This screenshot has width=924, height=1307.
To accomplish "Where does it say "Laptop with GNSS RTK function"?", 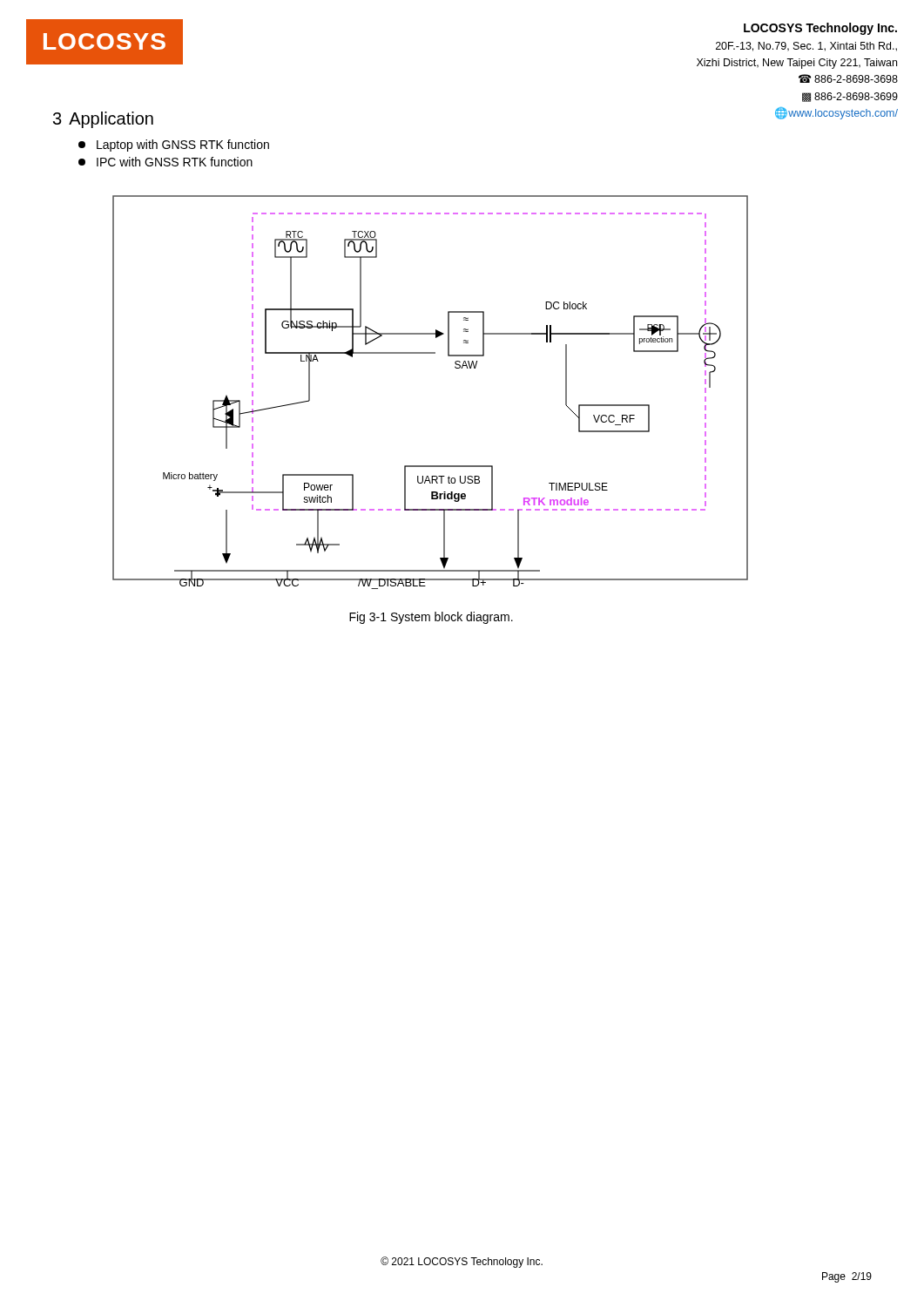I will pyautogui.click(x=174, y=145).
